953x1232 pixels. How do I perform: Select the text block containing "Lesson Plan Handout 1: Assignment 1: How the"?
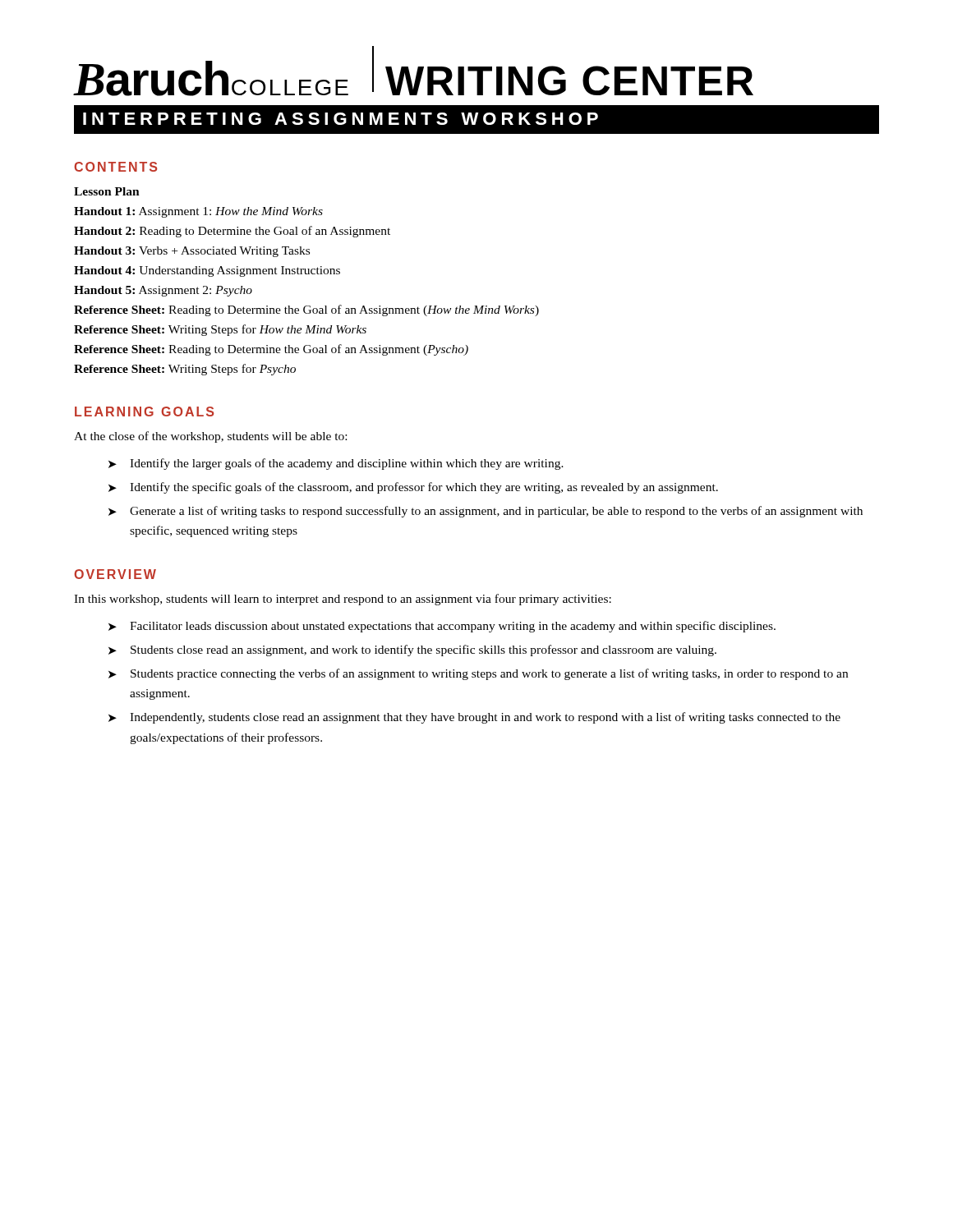[107, 191]
